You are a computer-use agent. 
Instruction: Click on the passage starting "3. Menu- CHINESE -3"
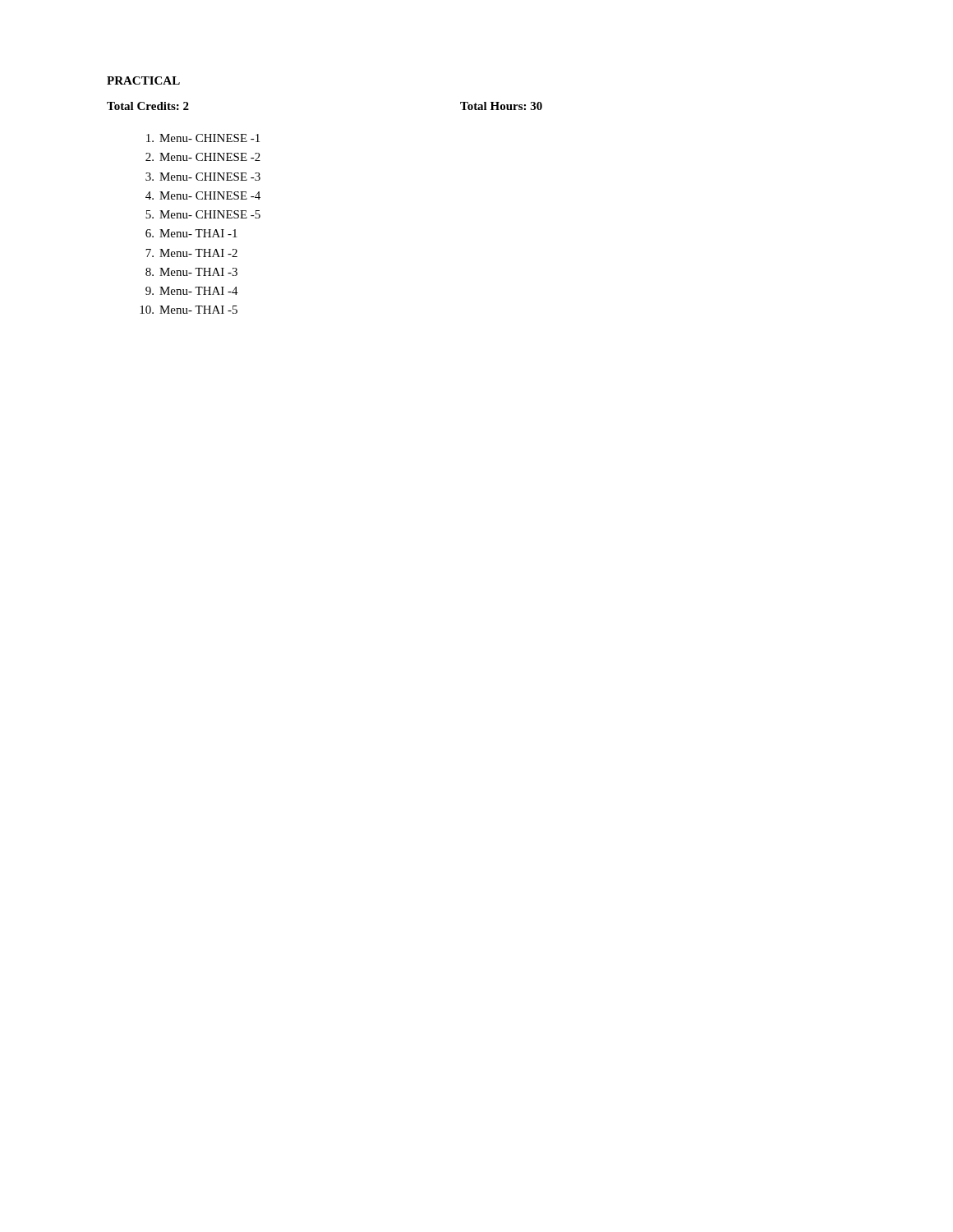click(196, 177)
